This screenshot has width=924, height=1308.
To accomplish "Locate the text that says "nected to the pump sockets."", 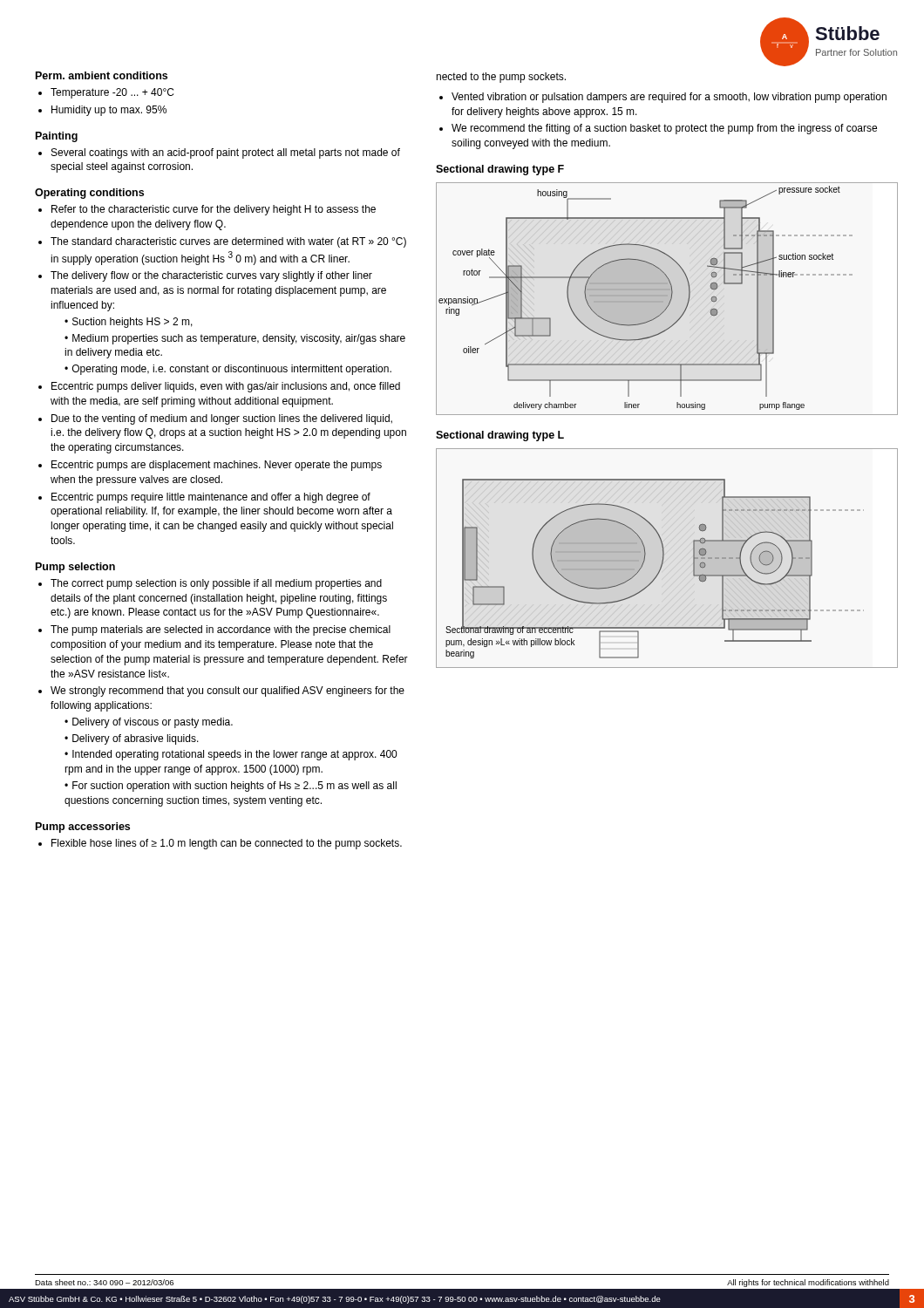I will (x=501, y=77).
